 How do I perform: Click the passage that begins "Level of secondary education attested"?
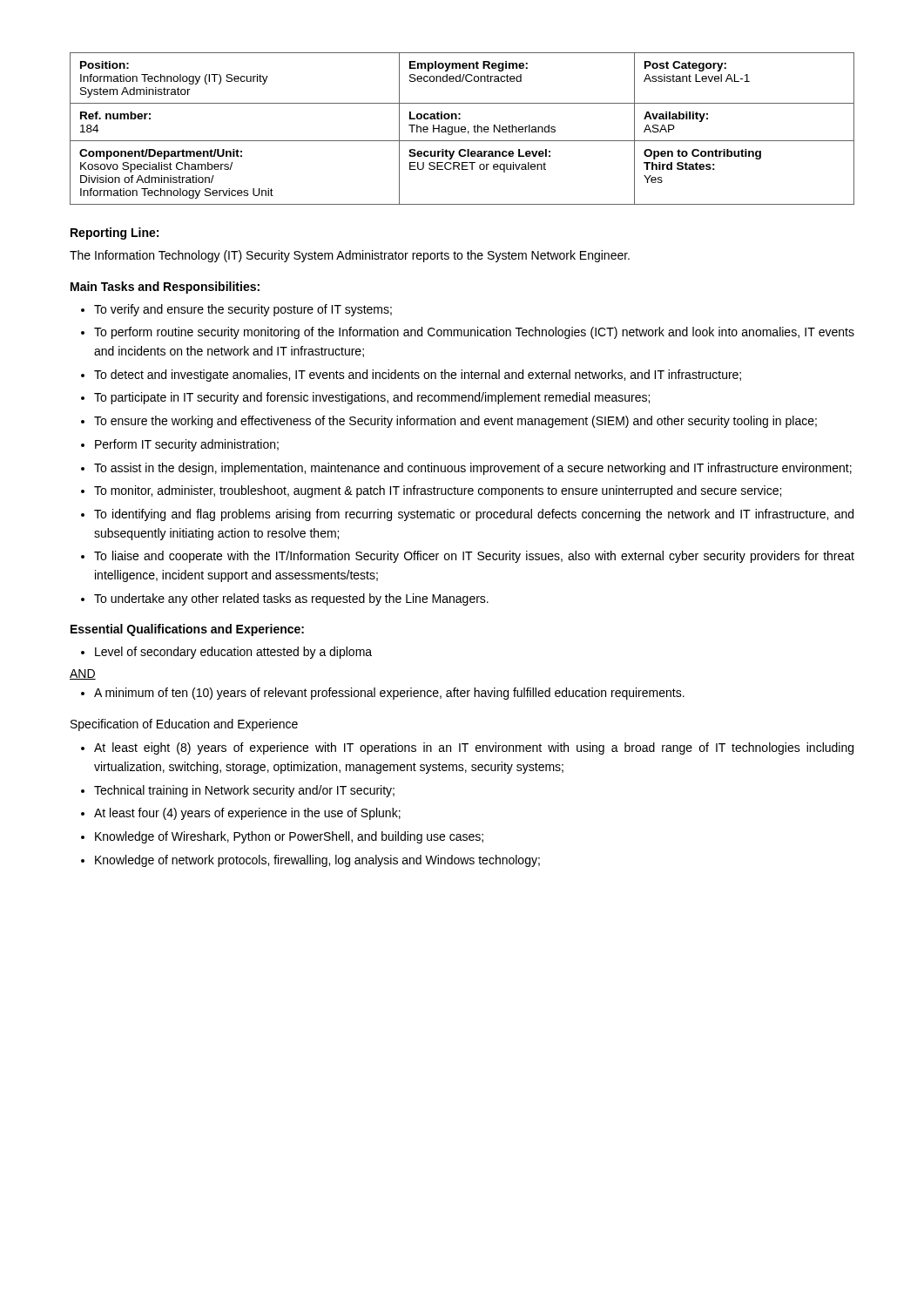pos(233,652)
